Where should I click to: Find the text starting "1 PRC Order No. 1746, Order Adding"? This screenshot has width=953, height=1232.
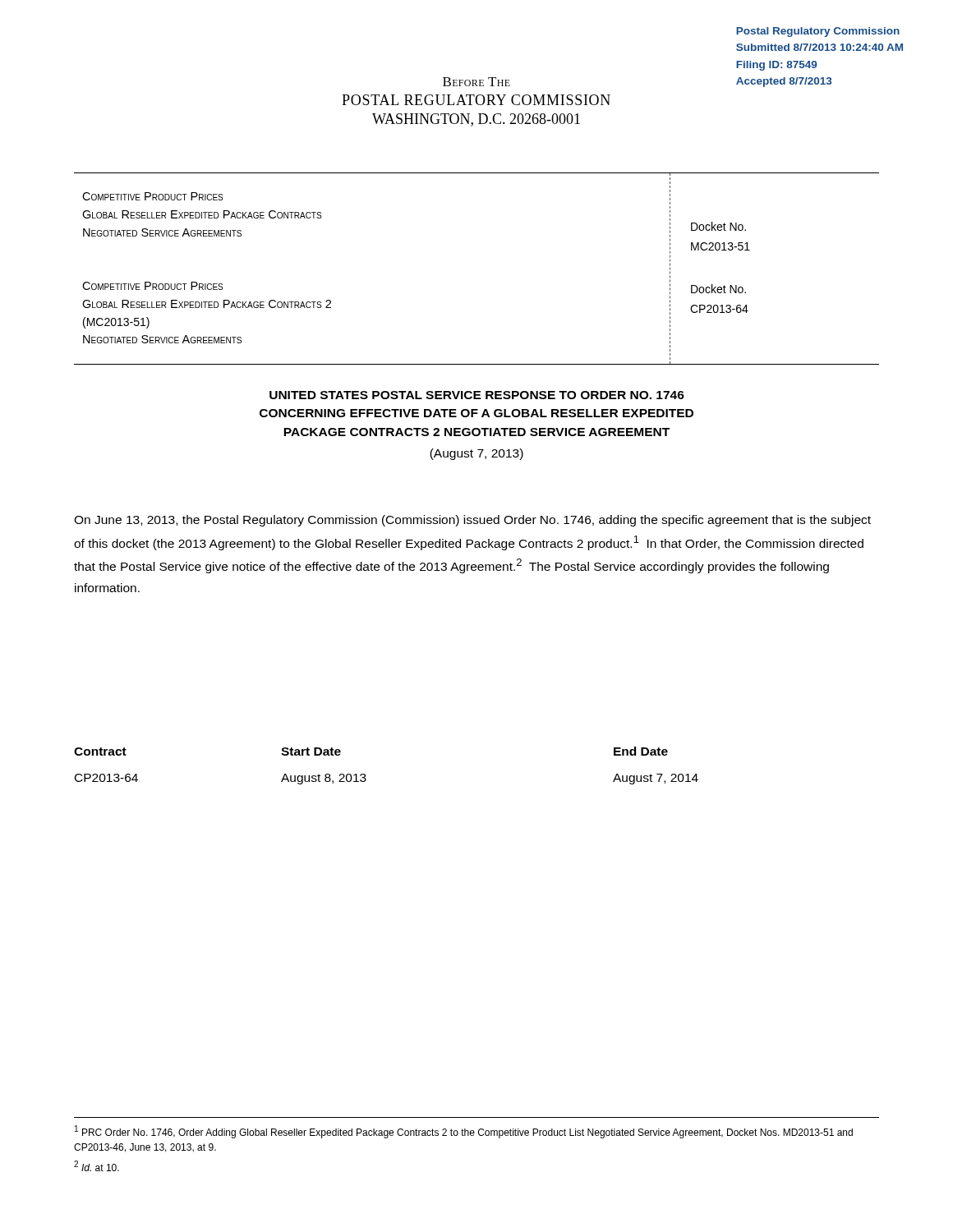tap(464, 1132)
